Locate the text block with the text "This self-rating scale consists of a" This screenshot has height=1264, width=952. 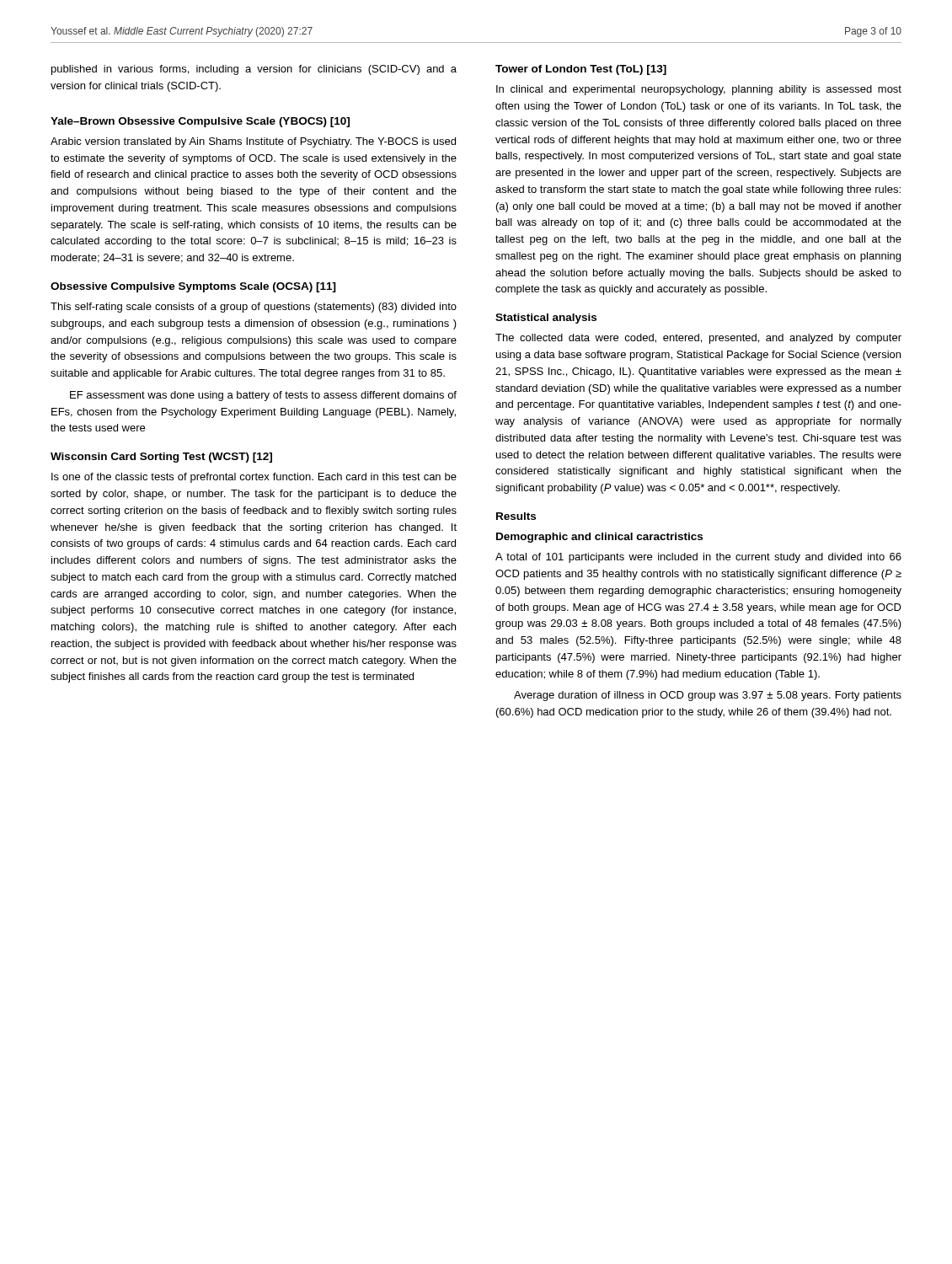pyautogui.click(x=254, y=340)
